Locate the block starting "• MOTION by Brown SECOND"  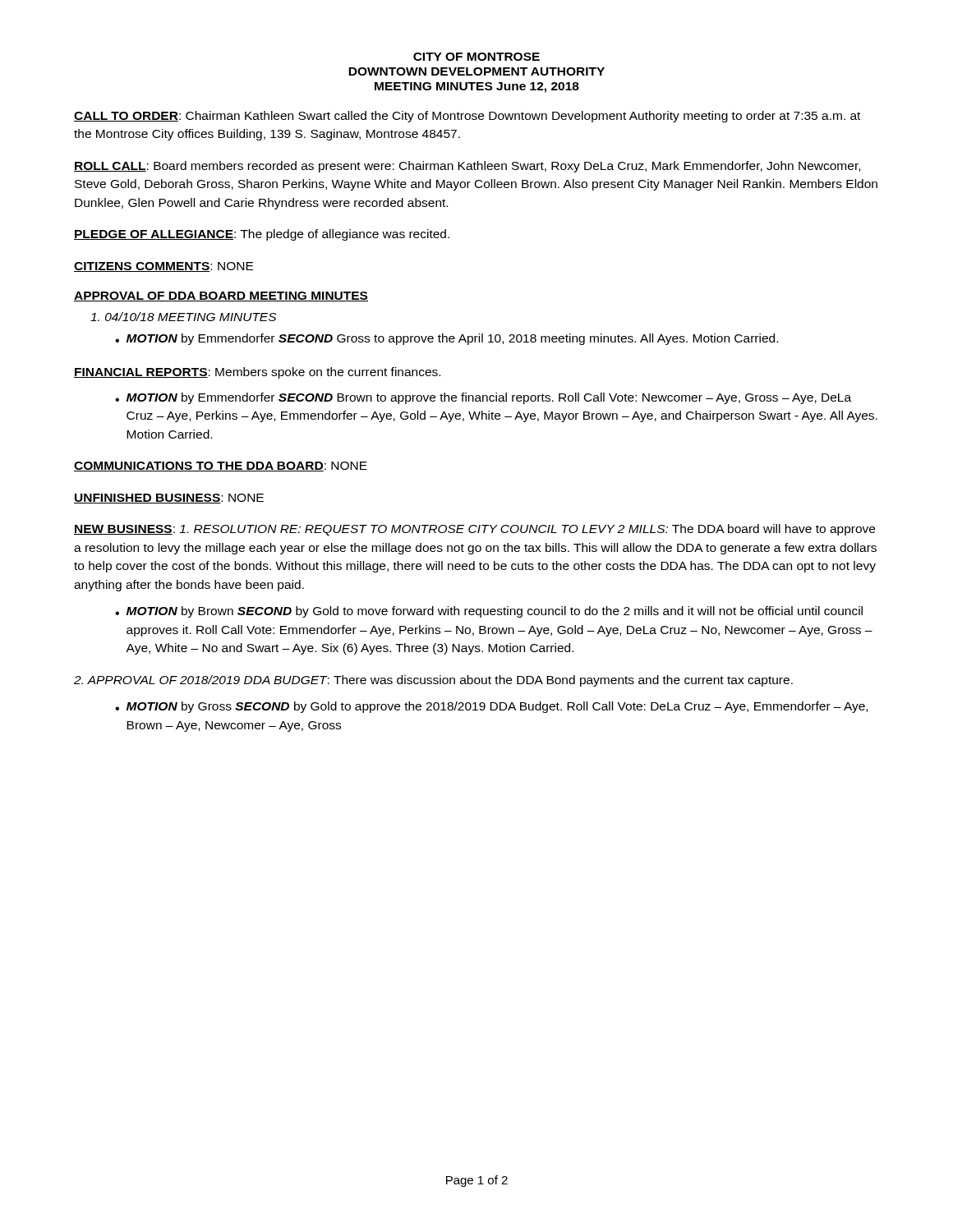[497, 630]
